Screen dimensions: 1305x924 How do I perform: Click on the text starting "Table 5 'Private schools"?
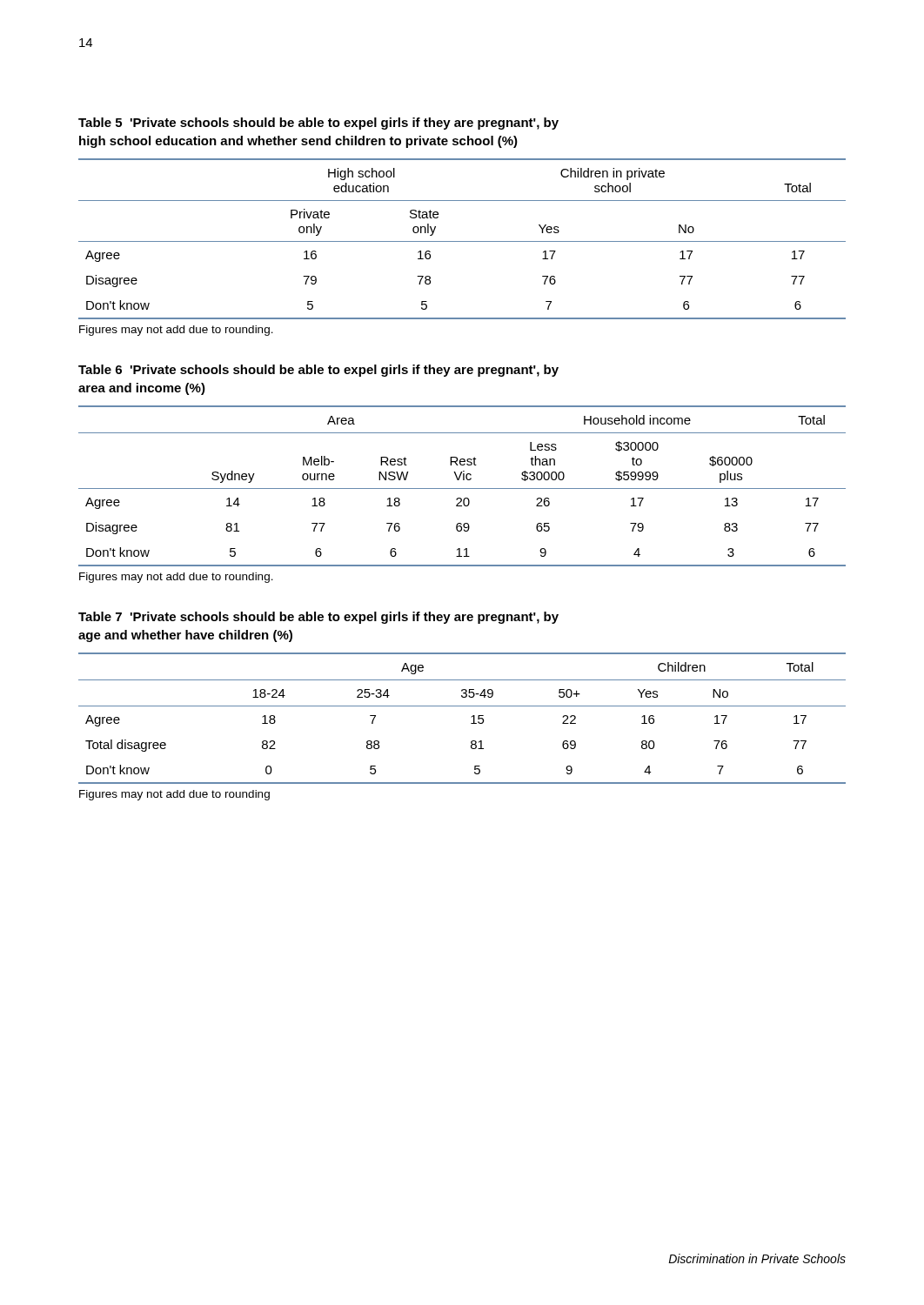tap(318, 131)
